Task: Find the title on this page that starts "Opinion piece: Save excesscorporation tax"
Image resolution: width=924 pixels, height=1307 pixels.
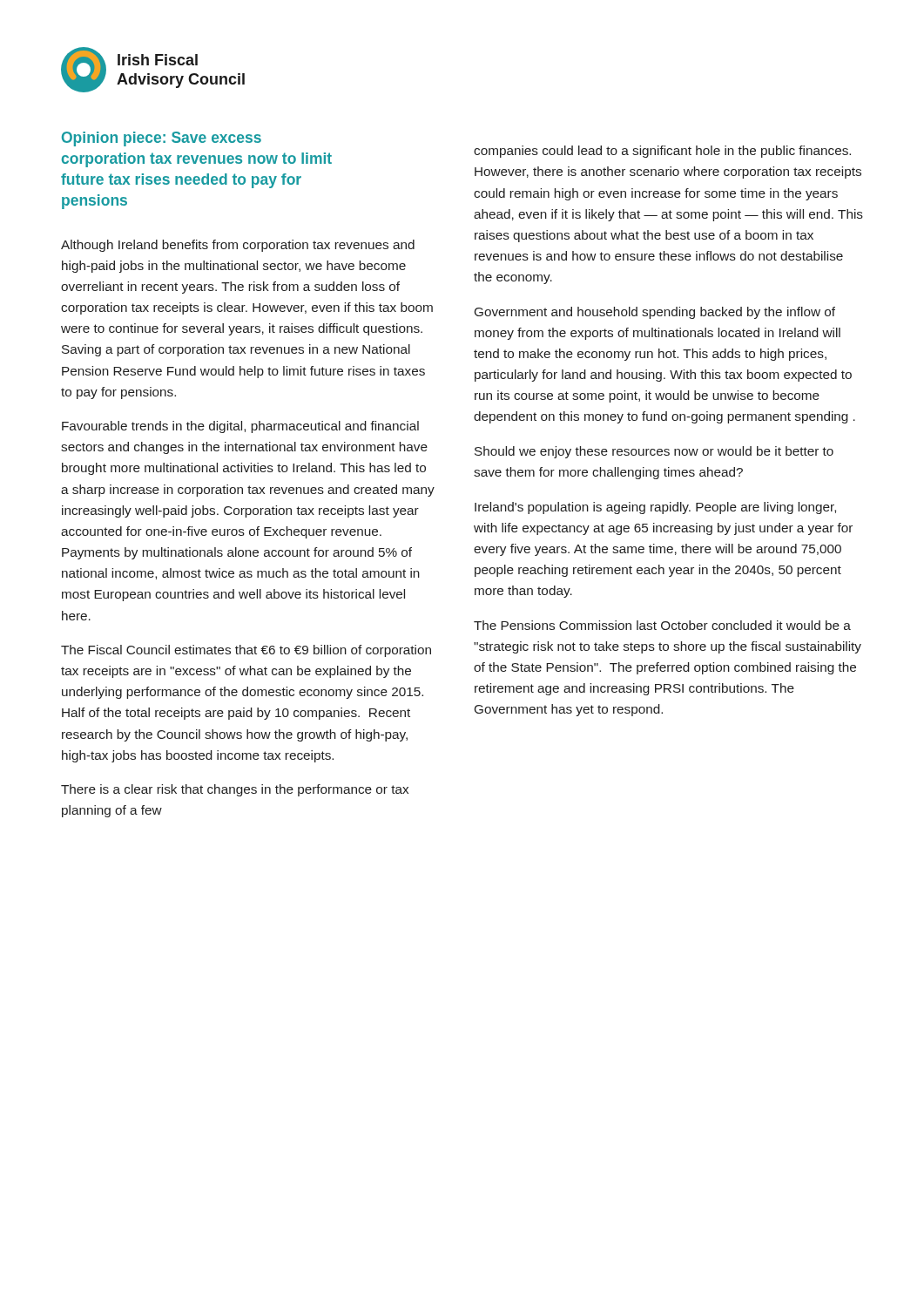Action: [x=248, y=169]
